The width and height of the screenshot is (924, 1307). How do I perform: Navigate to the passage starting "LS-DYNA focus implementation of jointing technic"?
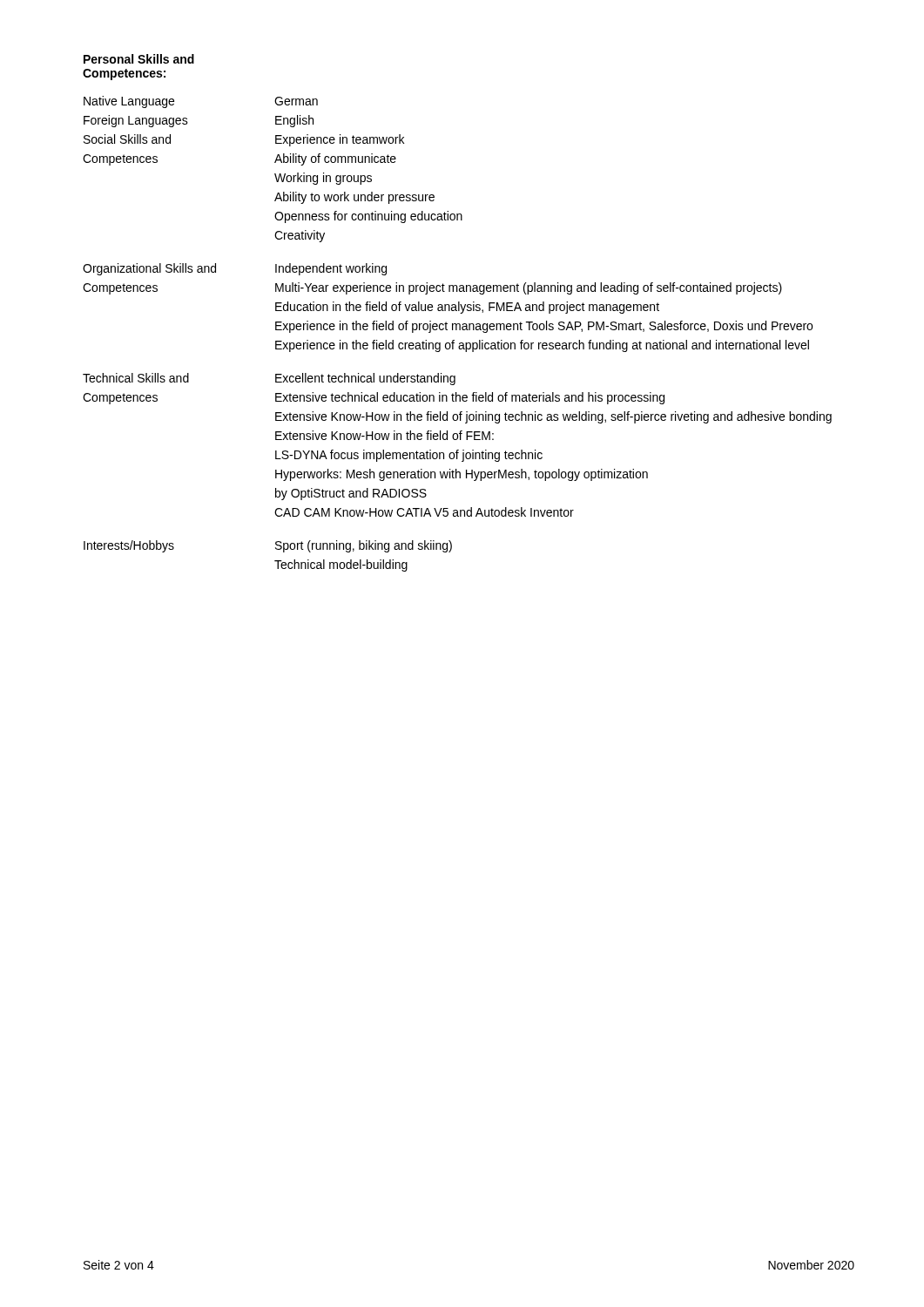tap(469, 455)
